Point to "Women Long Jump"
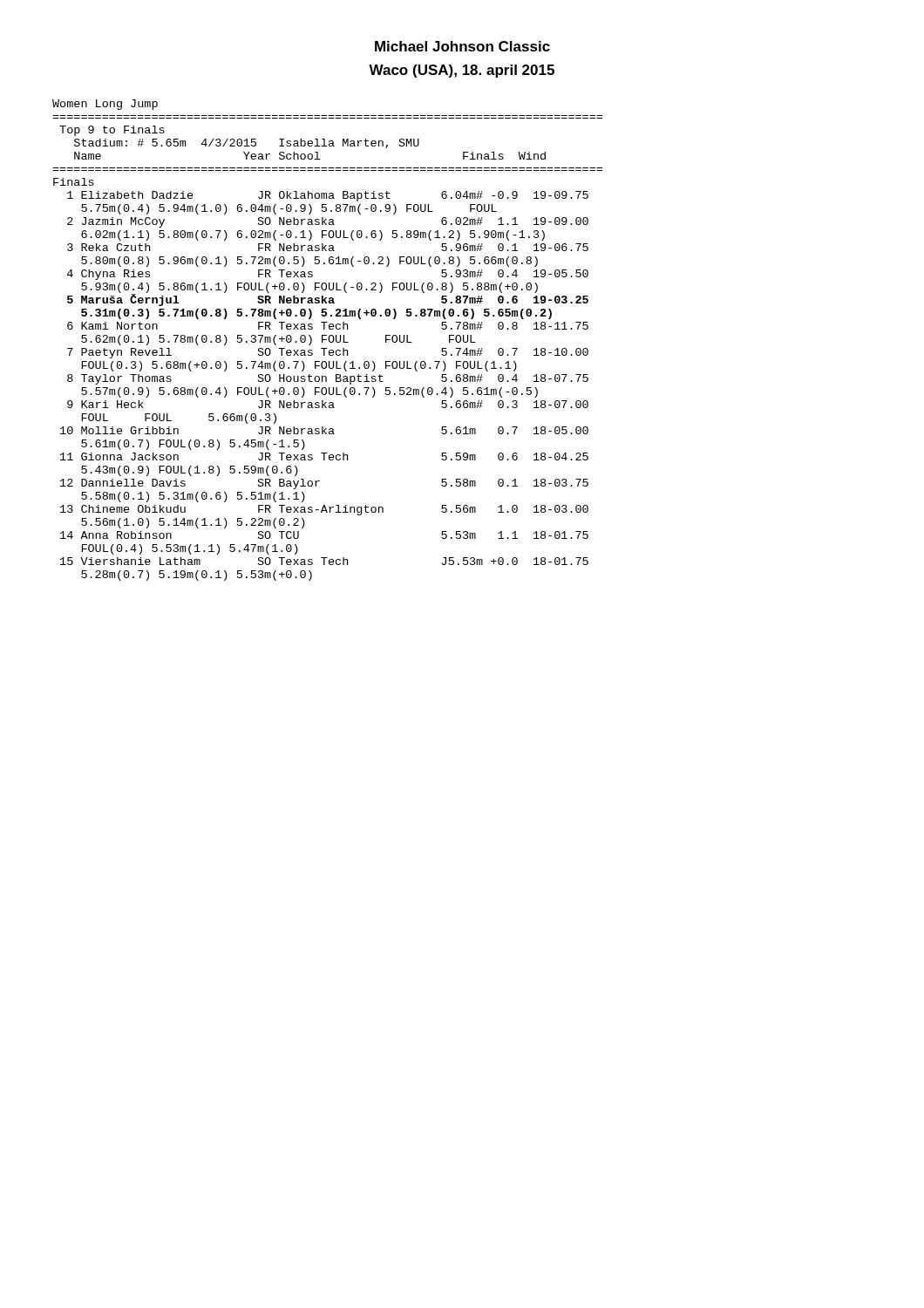Screen dimensions: 1308x924 coord(105,105)
